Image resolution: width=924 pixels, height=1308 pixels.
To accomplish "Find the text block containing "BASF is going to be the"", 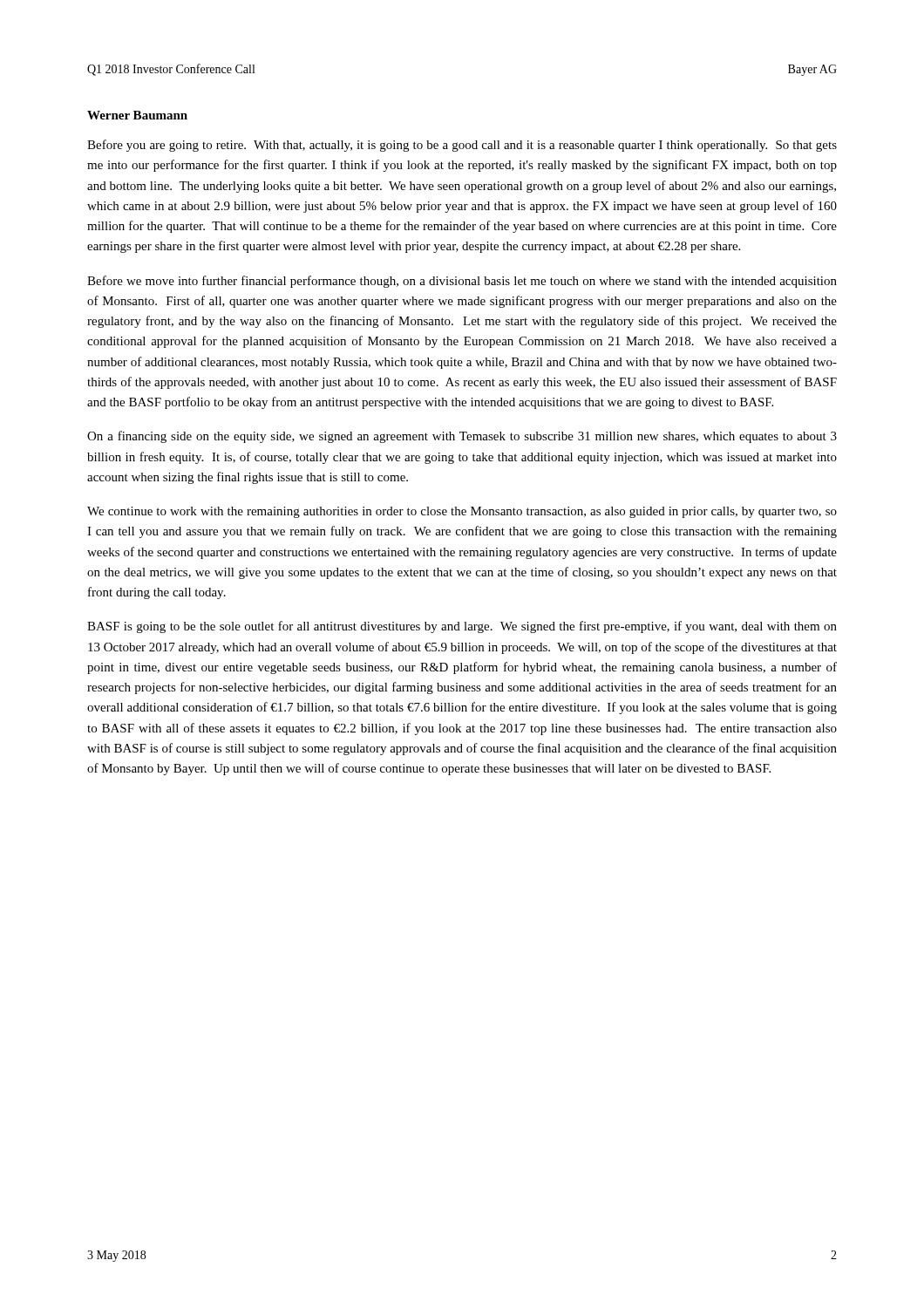I will pyautogui.click(x=462, y=697).
